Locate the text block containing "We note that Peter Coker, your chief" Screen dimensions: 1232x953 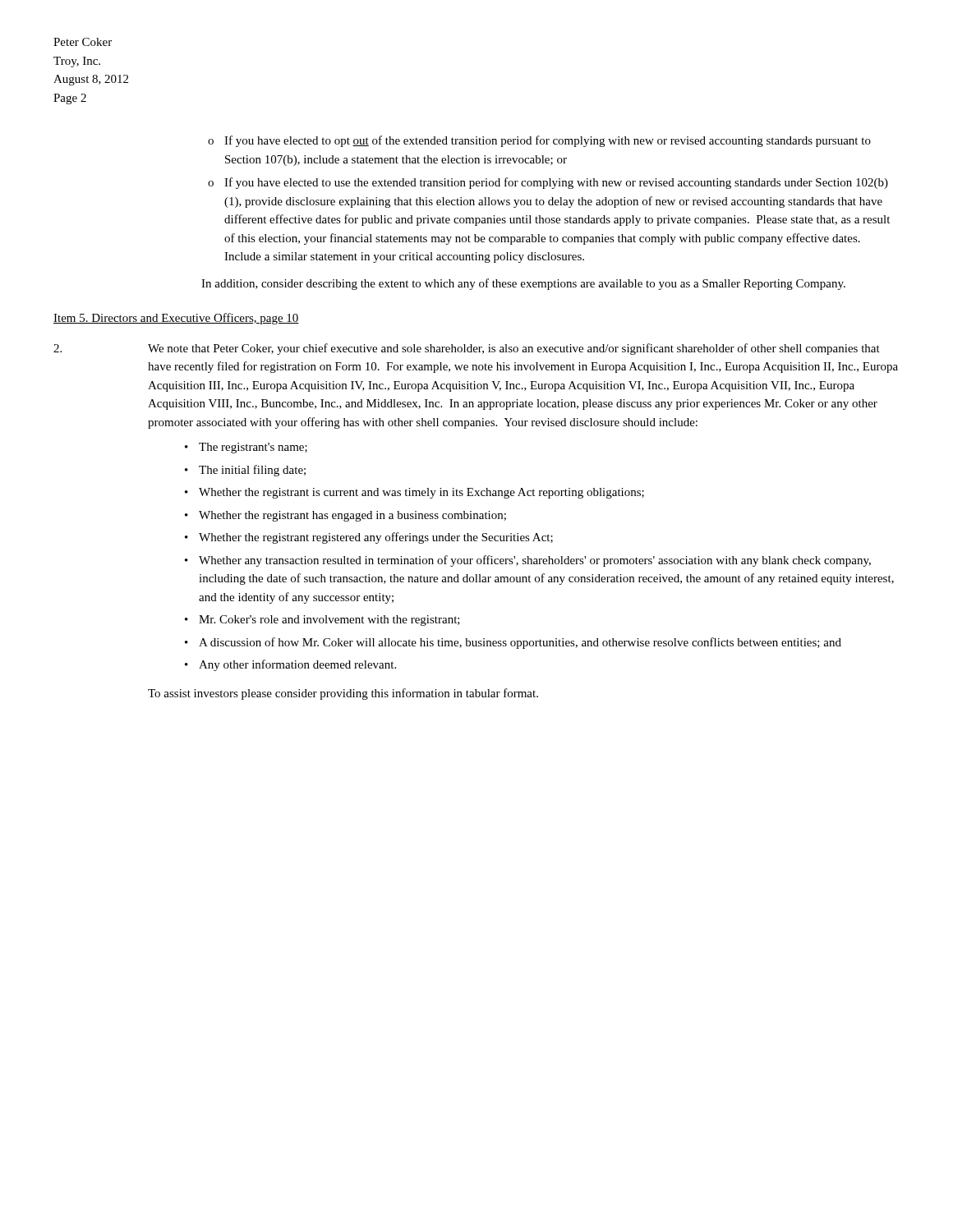coord(514,349)
